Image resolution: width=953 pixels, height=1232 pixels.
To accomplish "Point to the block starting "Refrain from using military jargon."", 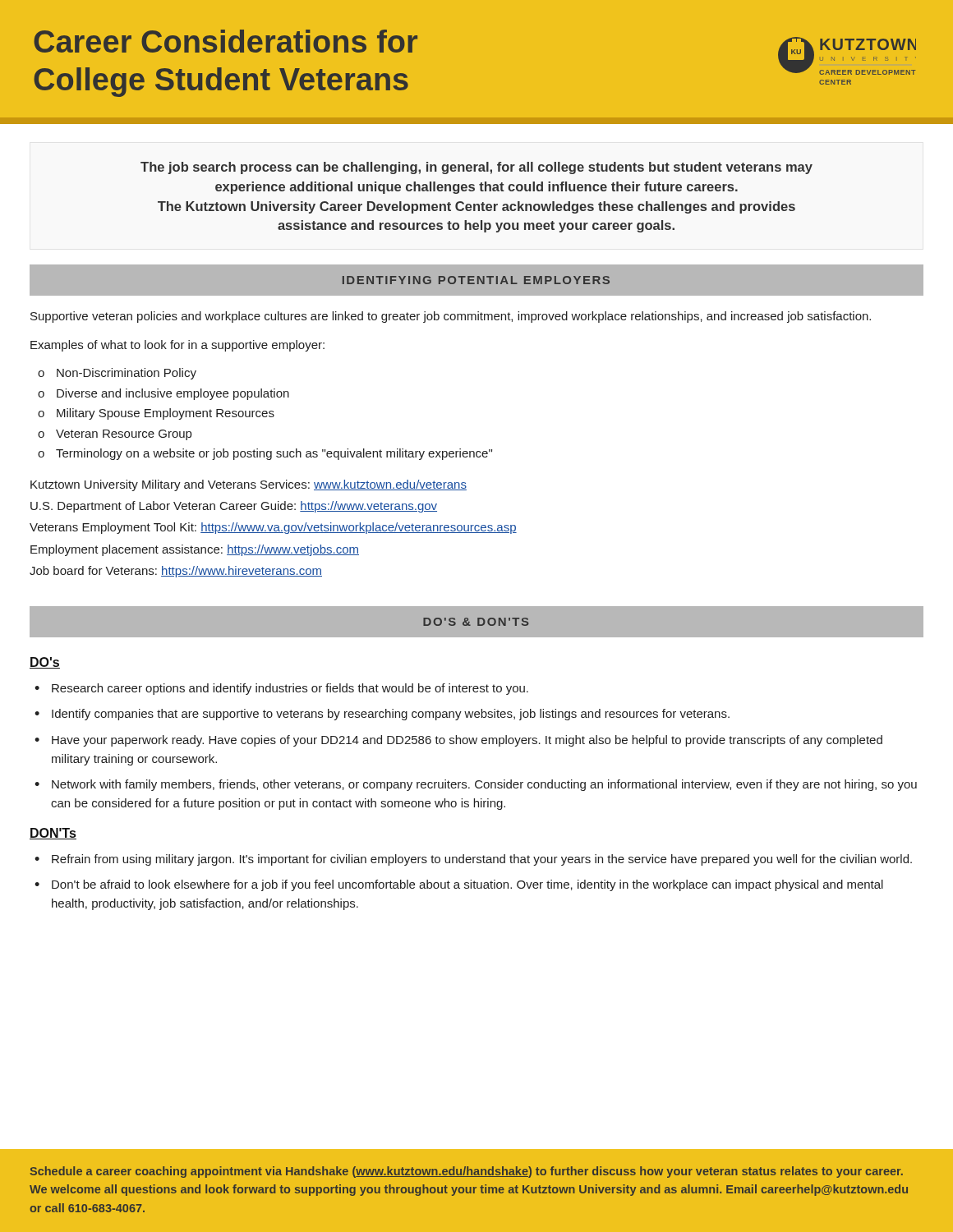I will (482, 858).
